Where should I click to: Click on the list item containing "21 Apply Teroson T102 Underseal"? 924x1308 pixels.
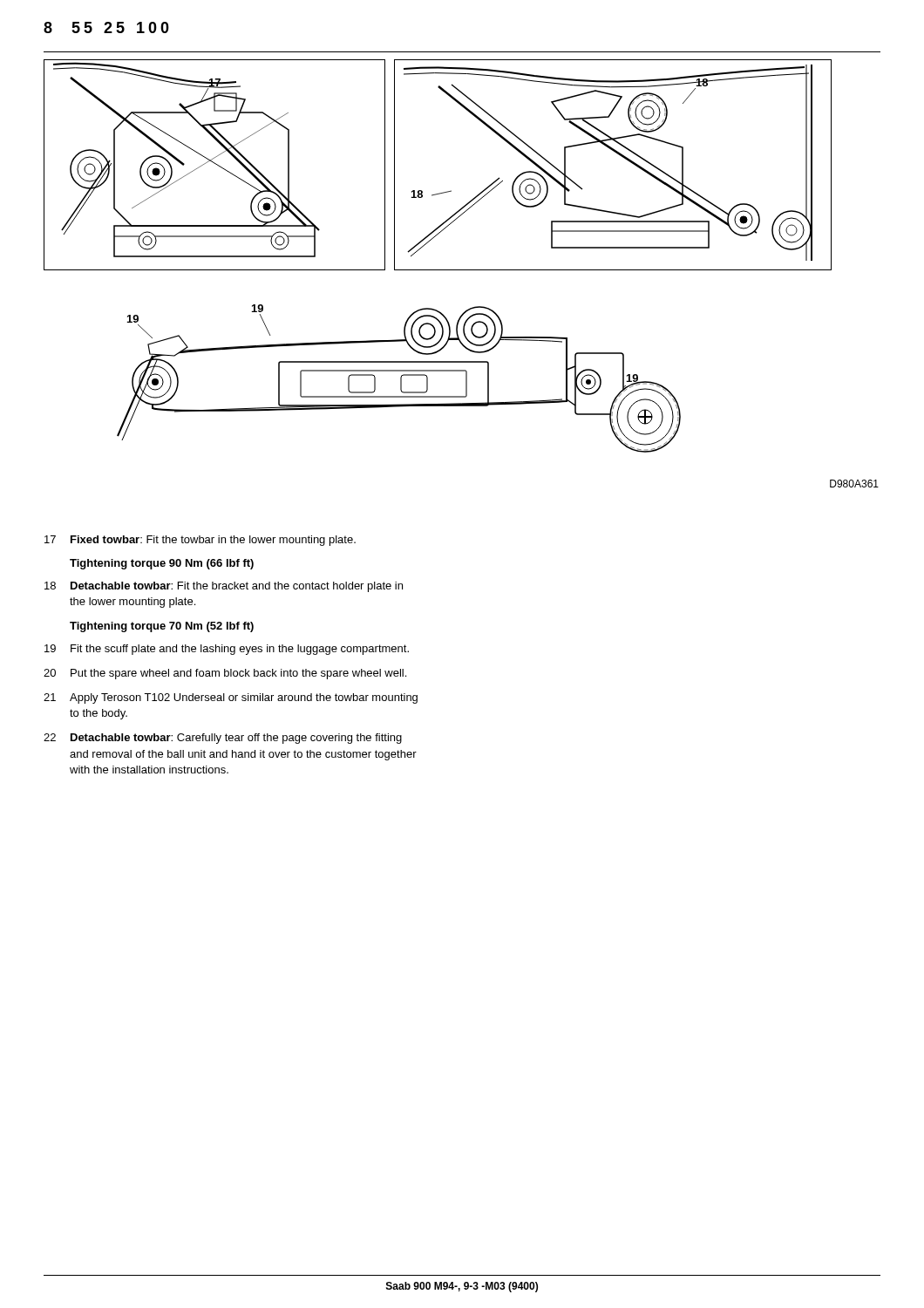231,706
